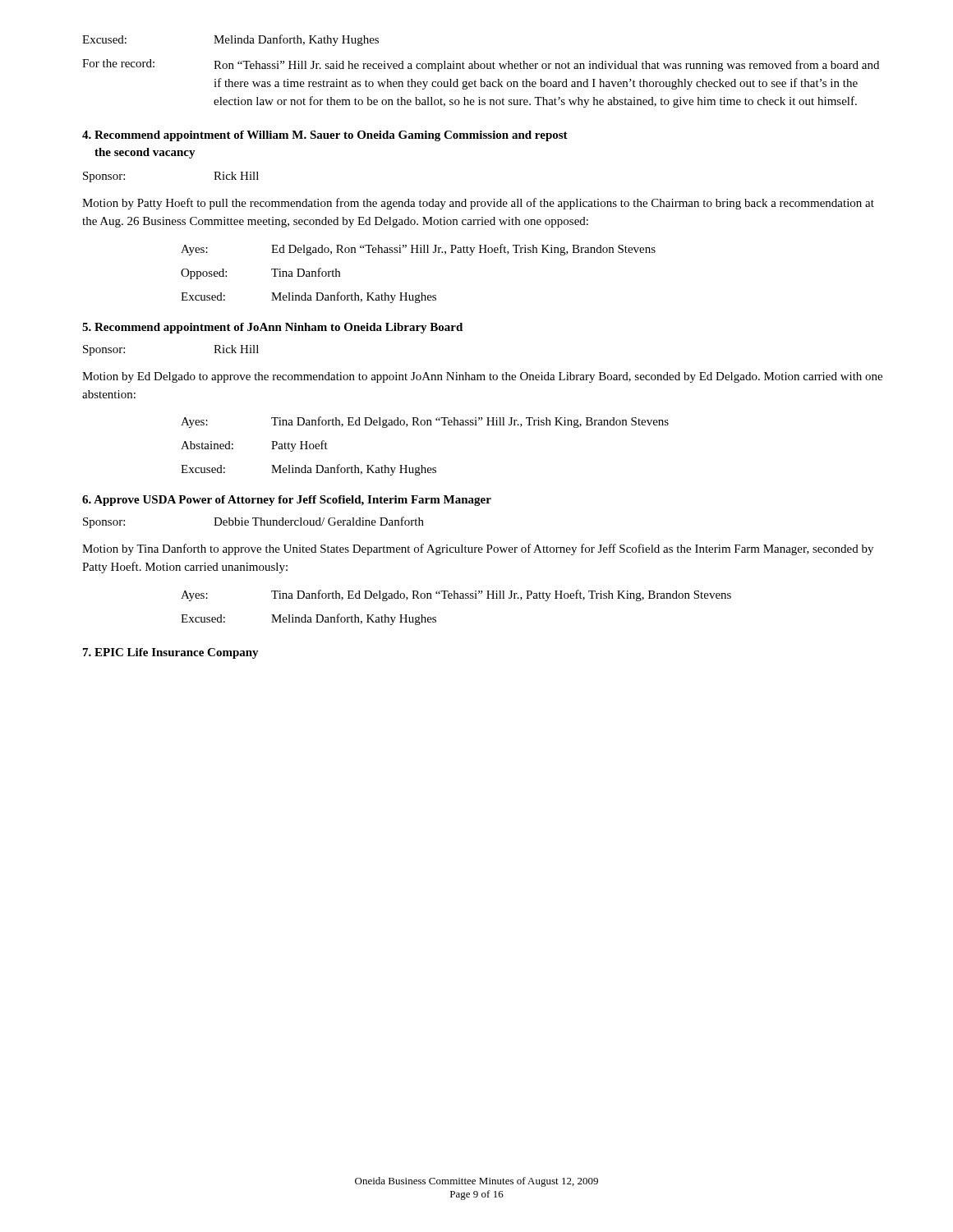Where is the section header that starts "6. Approve USDA Power"?
This screenshot has width=953, height=1232.
tap(287, 500)
